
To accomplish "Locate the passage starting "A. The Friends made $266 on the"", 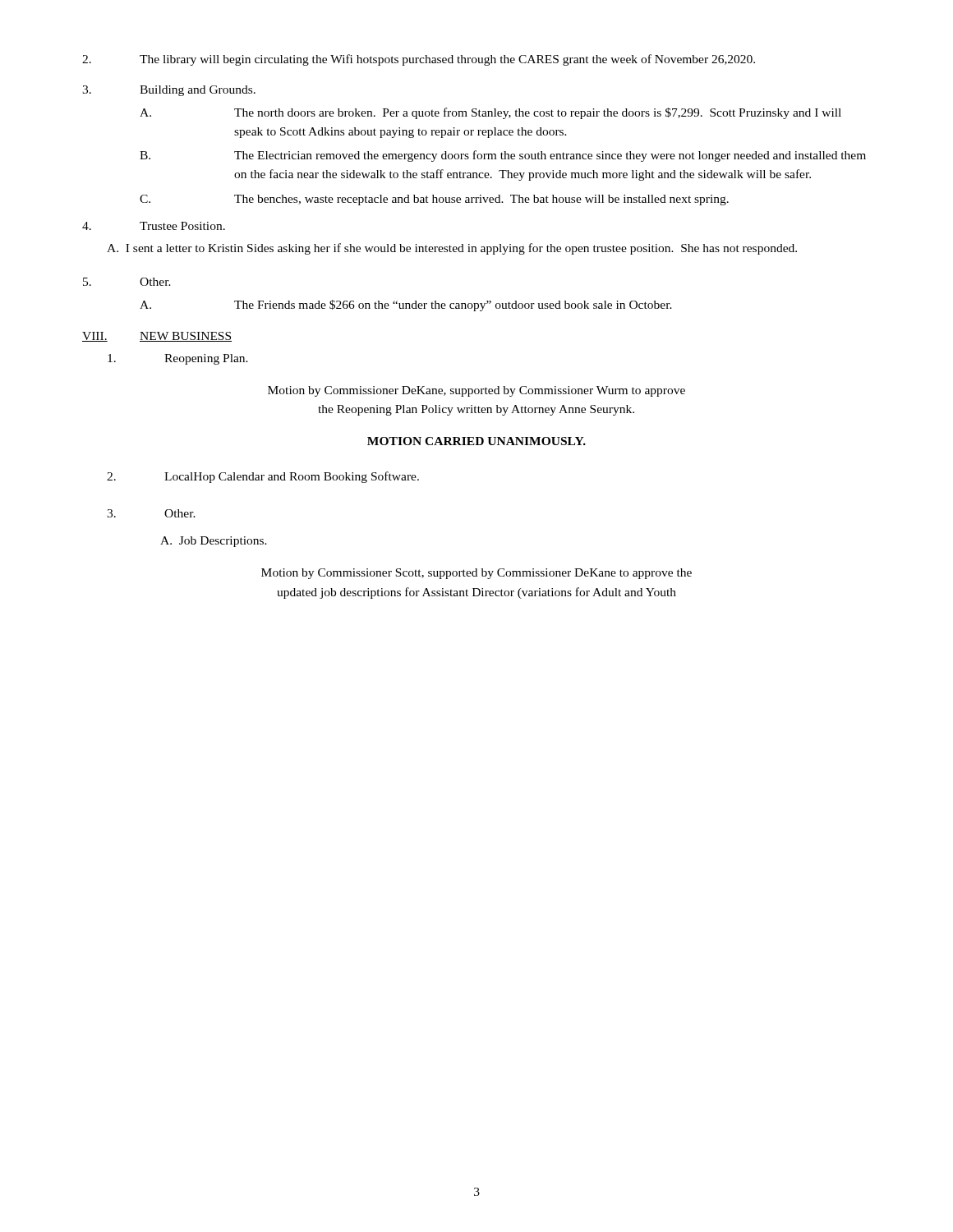I will 476,304.
